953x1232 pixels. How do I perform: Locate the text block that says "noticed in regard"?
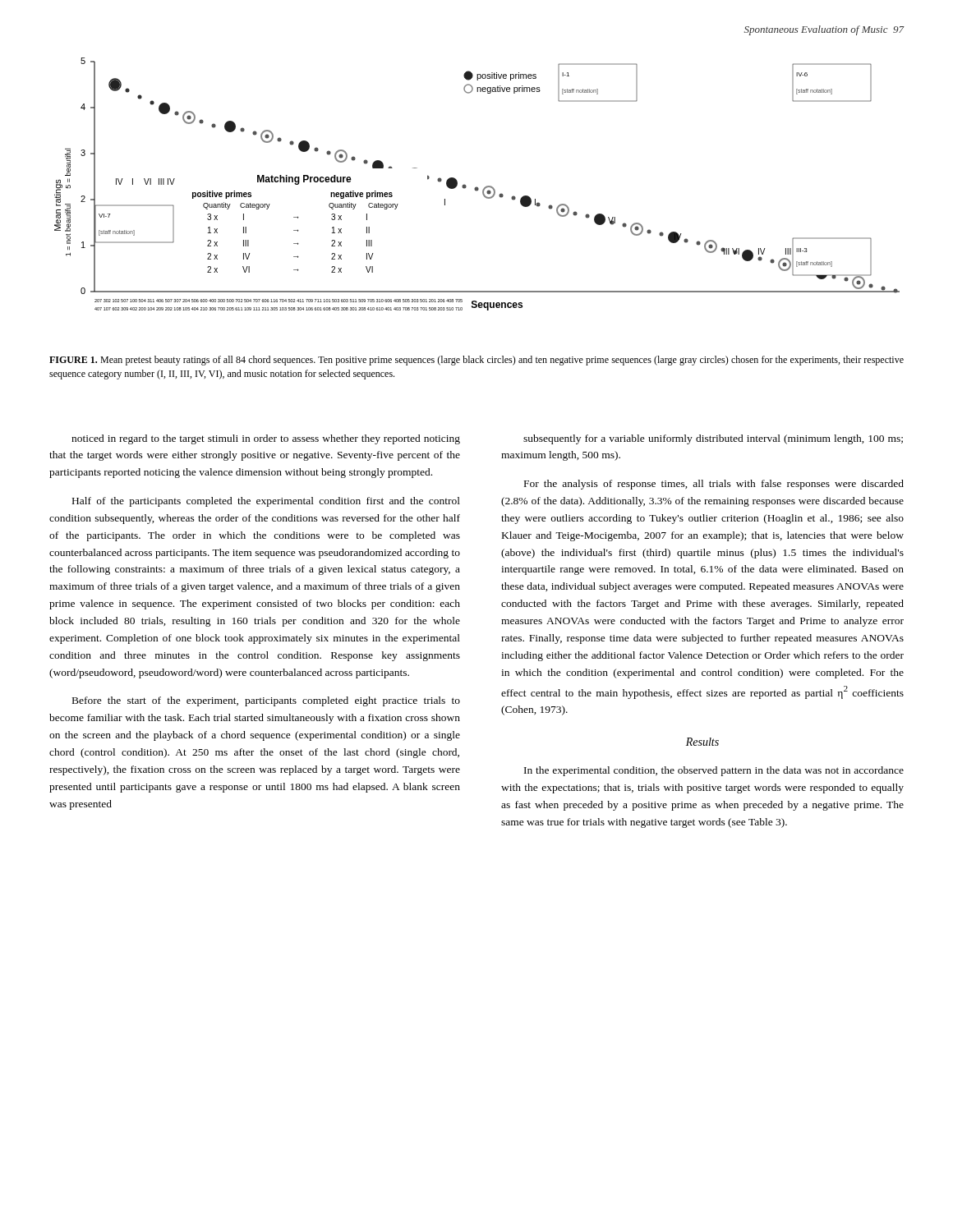tap(255, 621)
